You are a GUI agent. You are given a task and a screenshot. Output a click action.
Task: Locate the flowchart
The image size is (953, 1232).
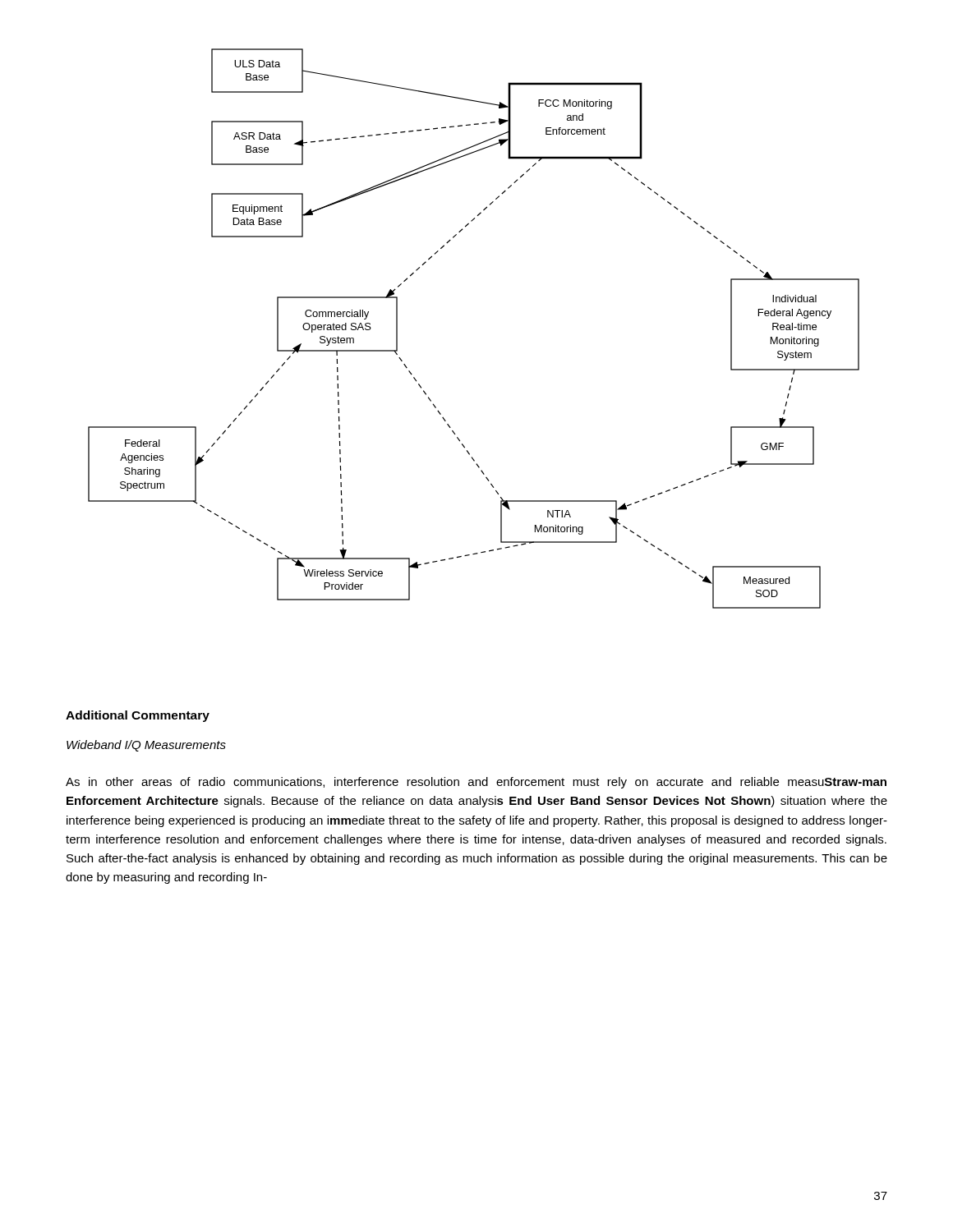(476, 361)
